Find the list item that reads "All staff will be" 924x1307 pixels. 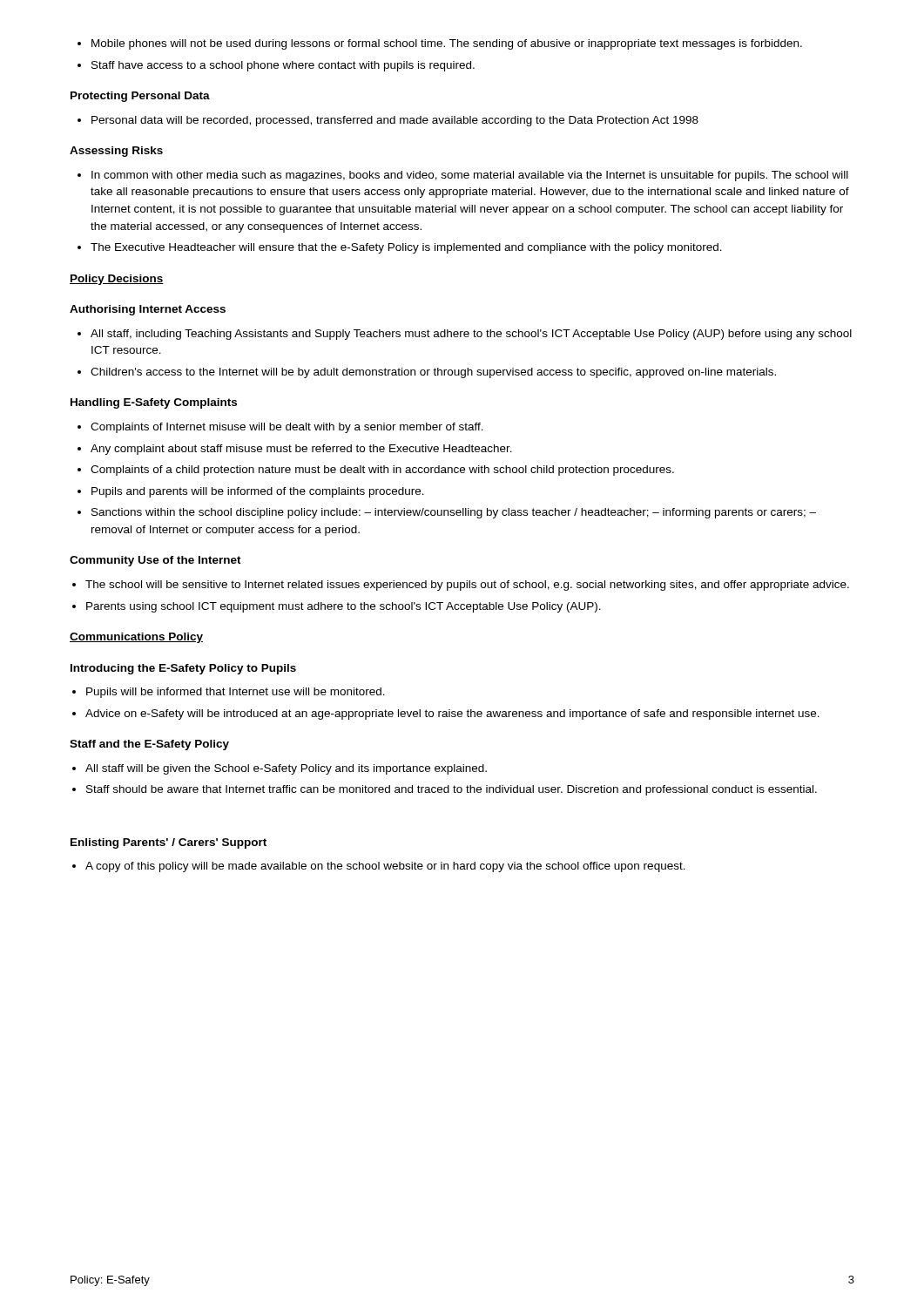point(462,790)
